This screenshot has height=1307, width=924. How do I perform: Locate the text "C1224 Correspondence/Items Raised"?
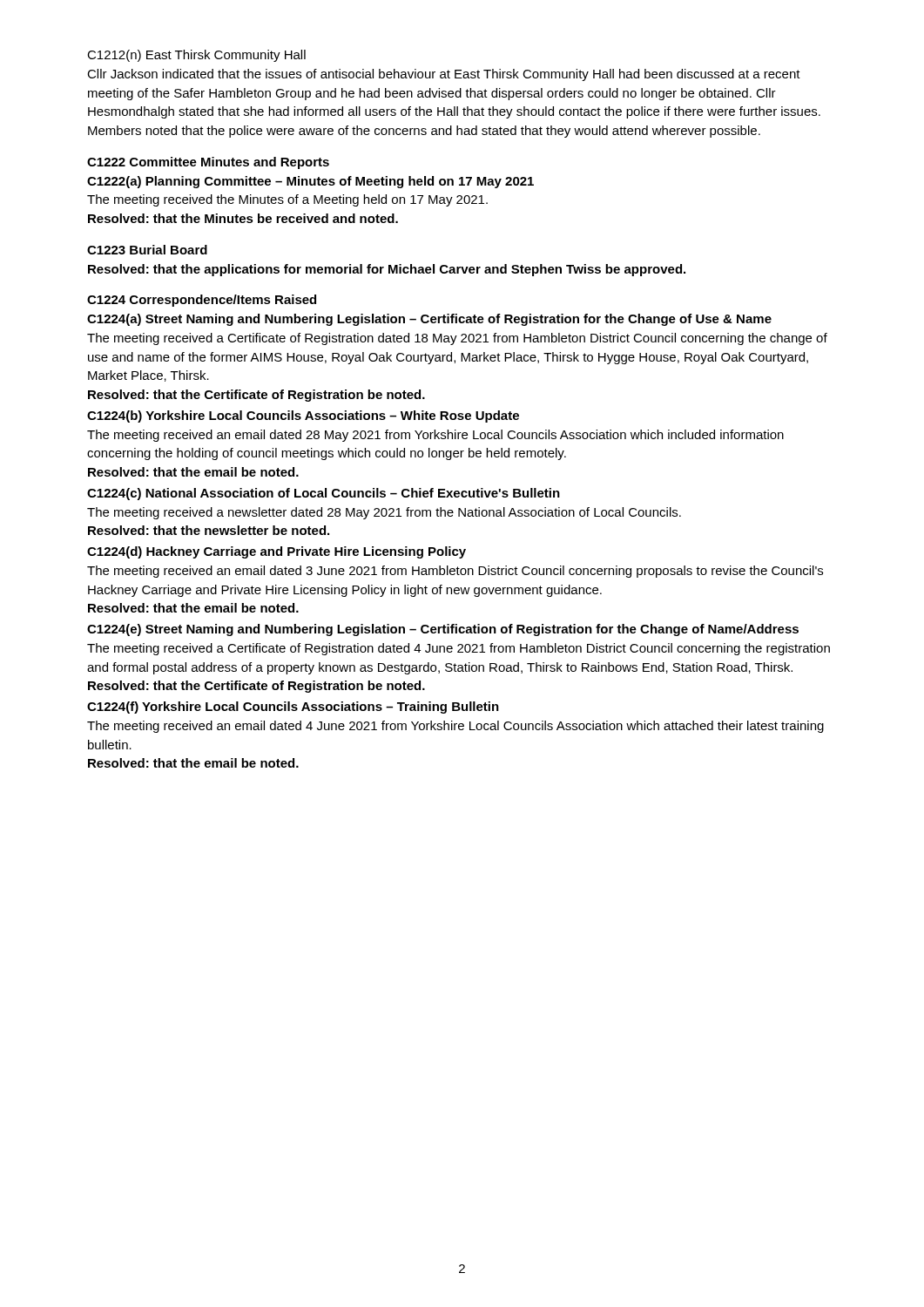pyautogui.click(x=202, y=299)
